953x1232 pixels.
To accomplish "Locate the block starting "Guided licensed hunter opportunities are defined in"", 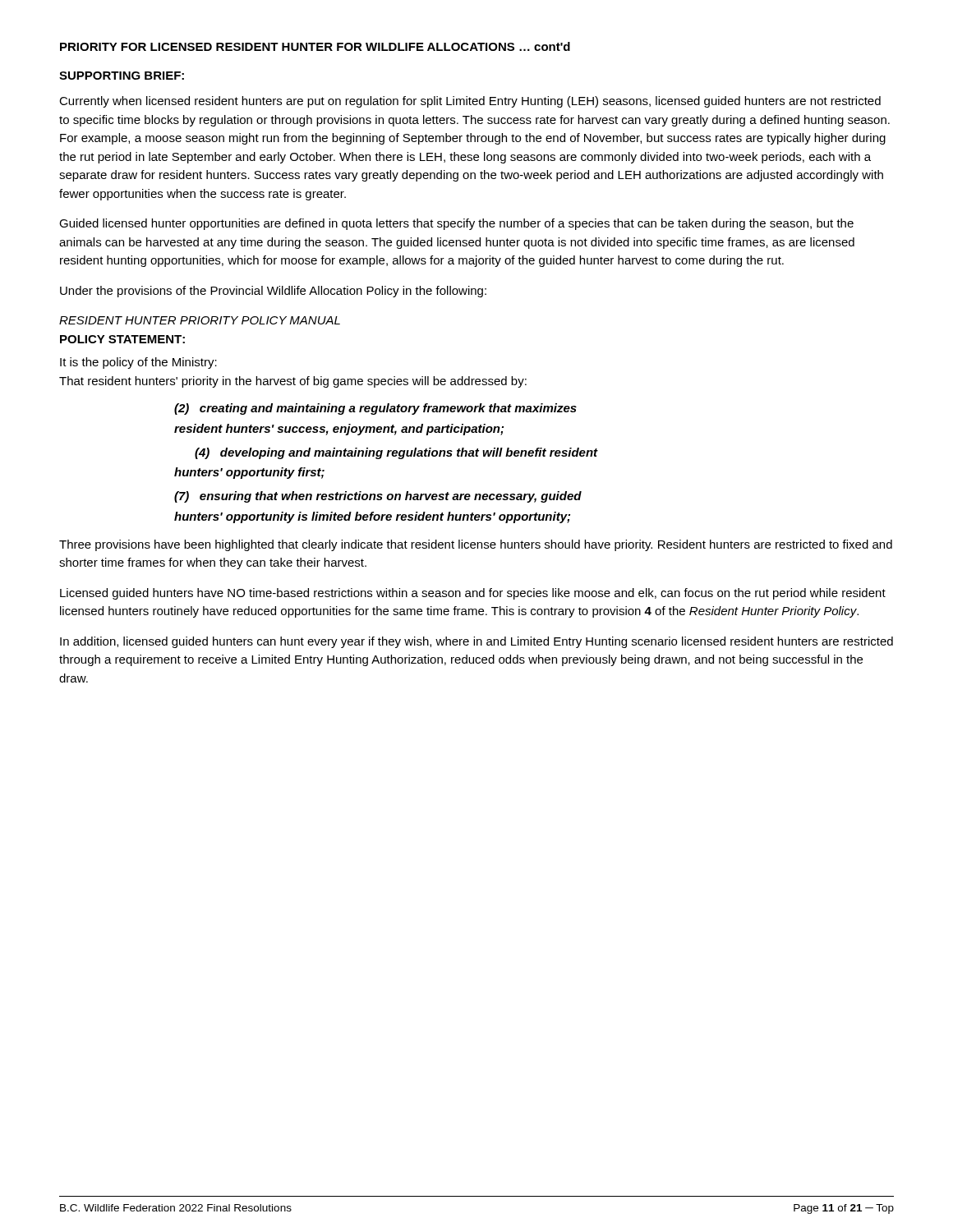I will 457,241.
